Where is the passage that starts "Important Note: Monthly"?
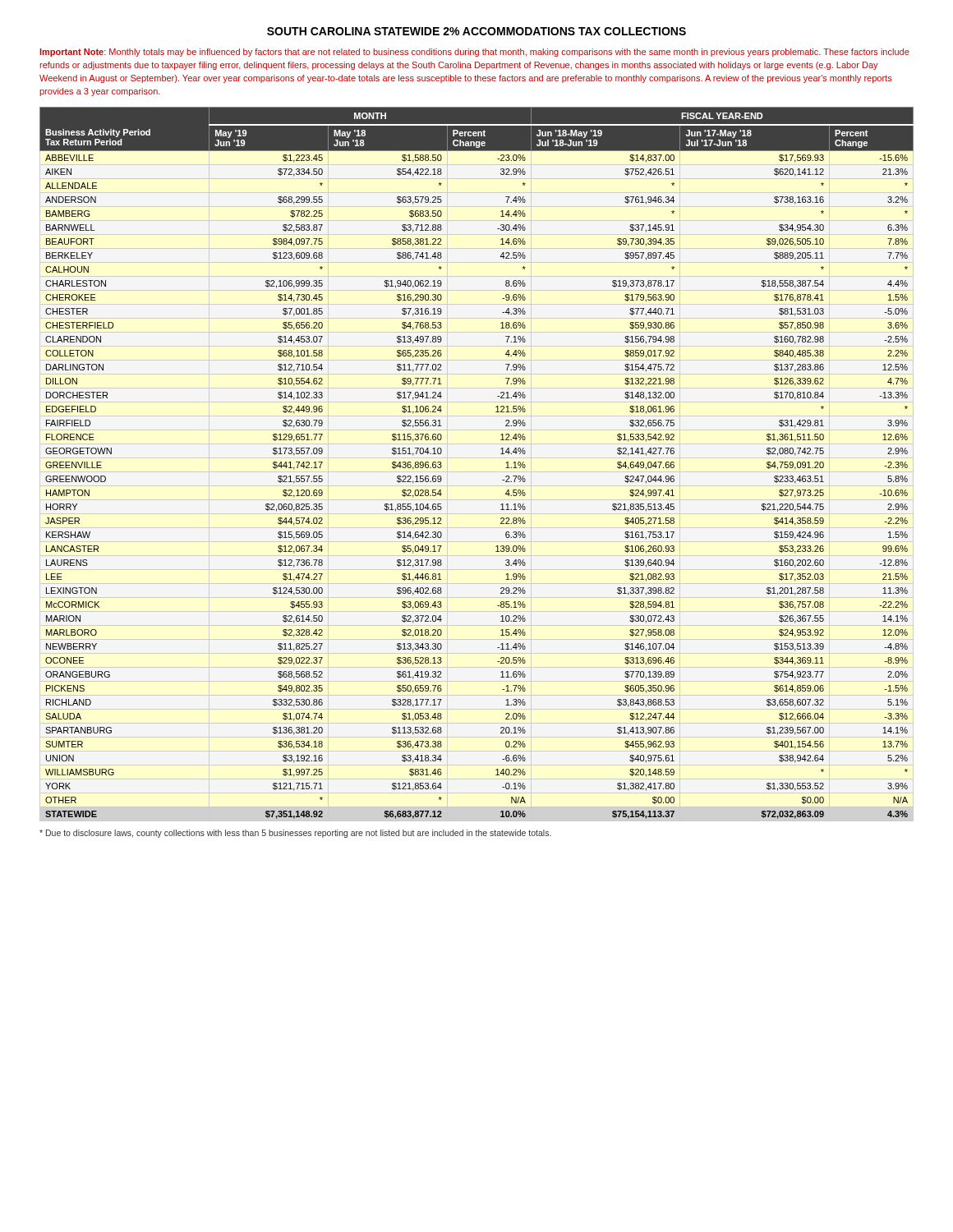Screen dimensions: 1232x953 (x=474, y=71)
